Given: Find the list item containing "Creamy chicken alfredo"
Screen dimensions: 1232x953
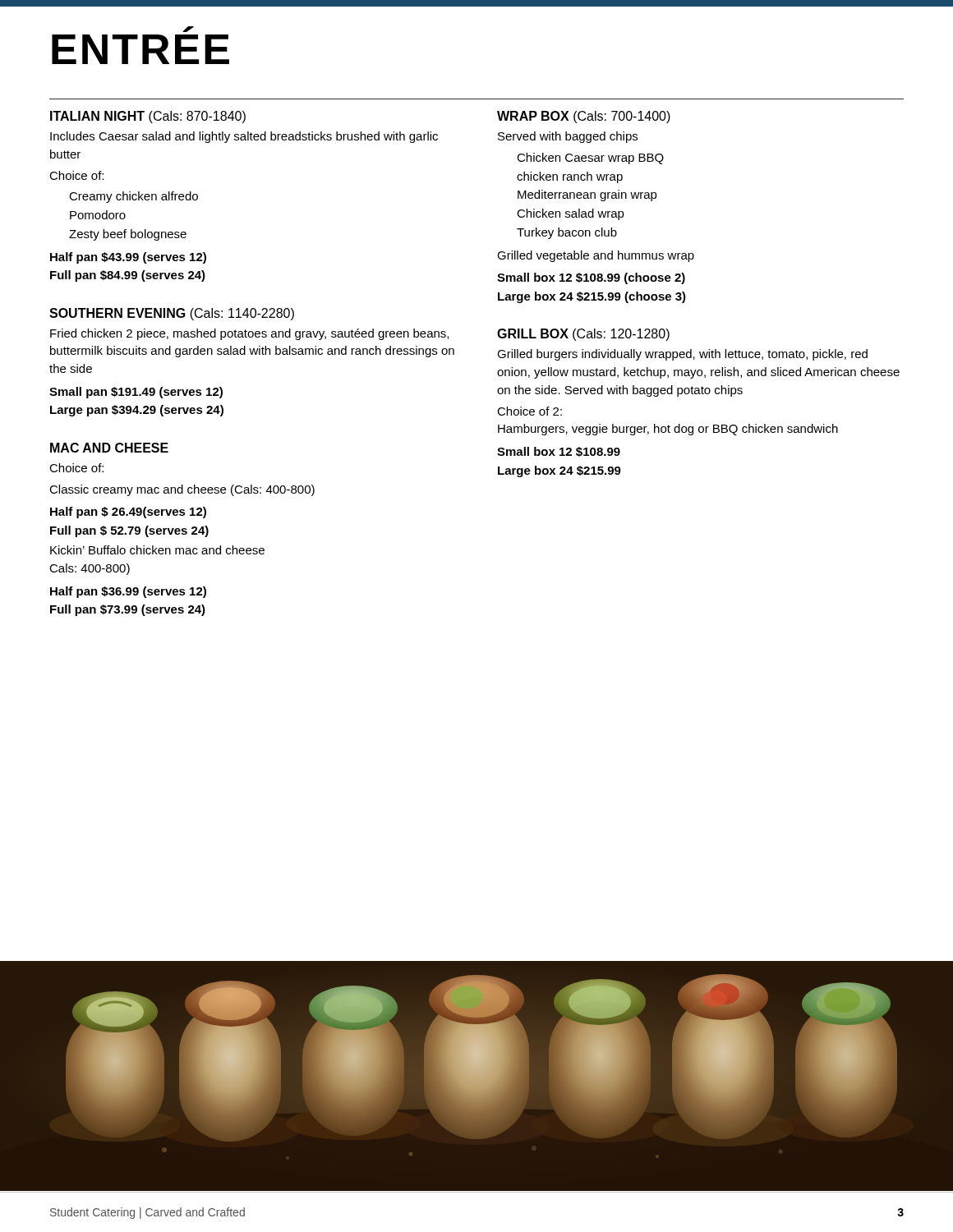Looking at the screenshot, I should 134,197.
